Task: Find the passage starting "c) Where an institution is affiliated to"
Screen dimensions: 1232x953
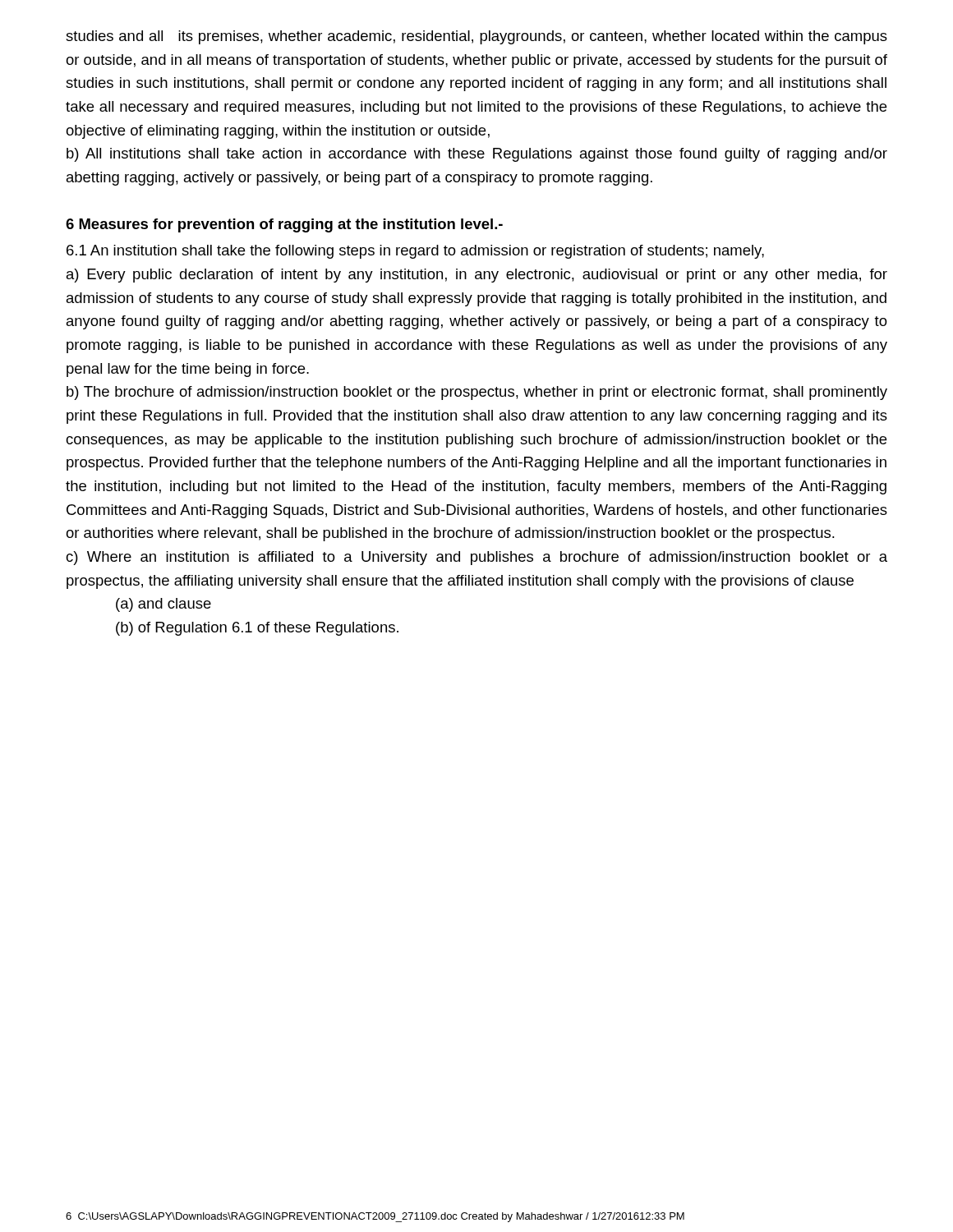Action: point(476,568)
